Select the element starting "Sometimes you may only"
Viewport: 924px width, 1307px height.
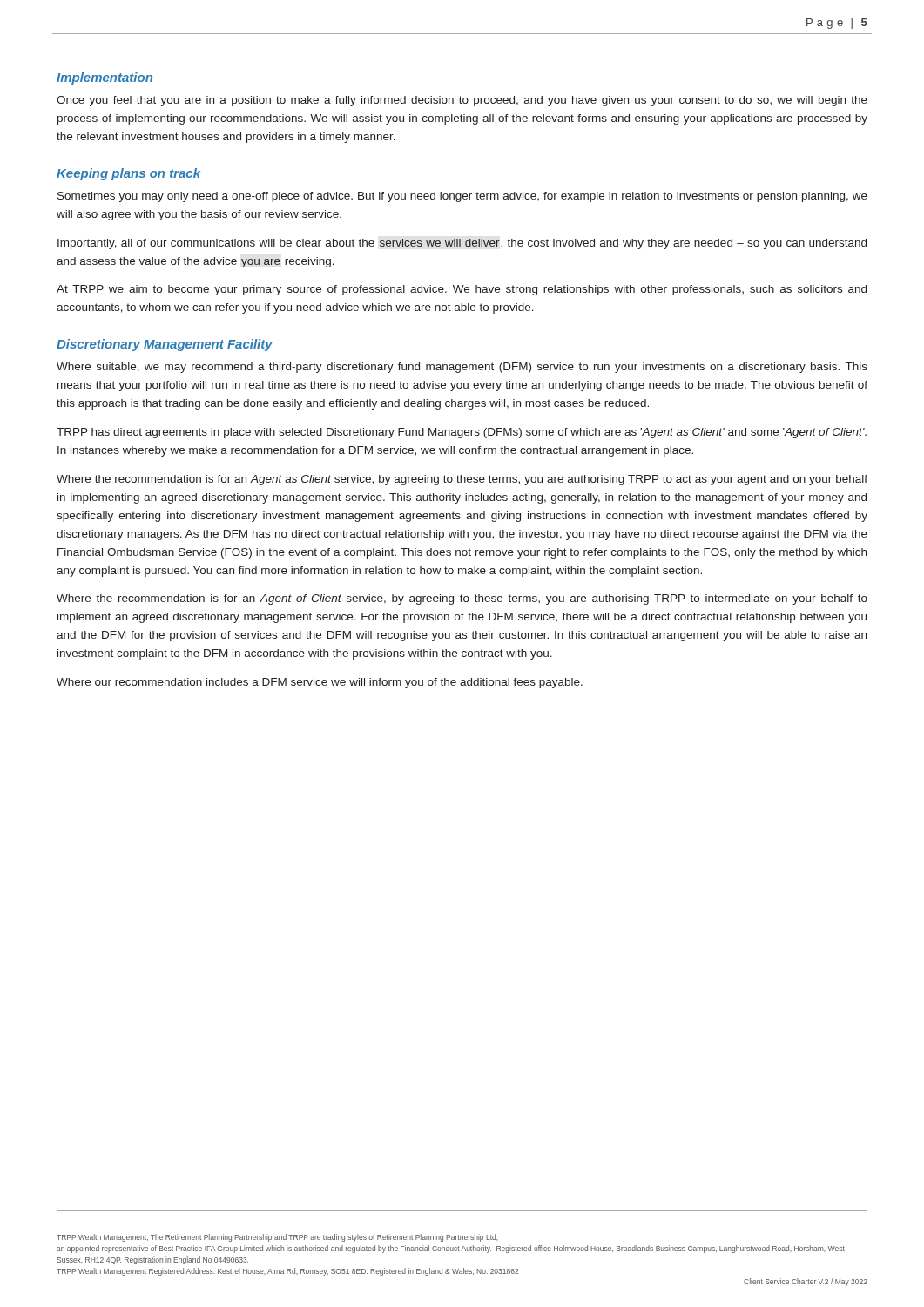(462, 205)
